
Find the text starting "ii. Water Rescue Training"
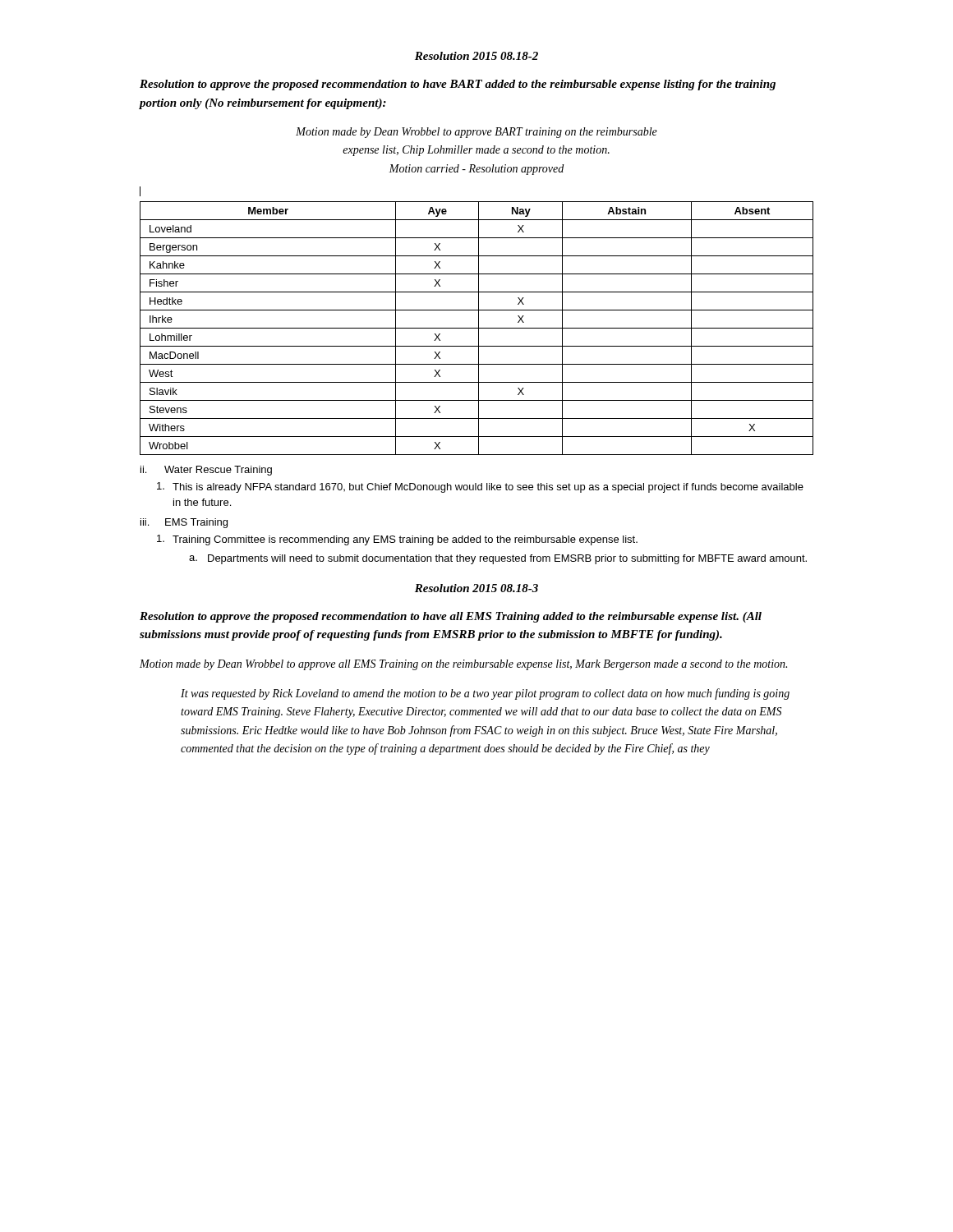(206, 470)
